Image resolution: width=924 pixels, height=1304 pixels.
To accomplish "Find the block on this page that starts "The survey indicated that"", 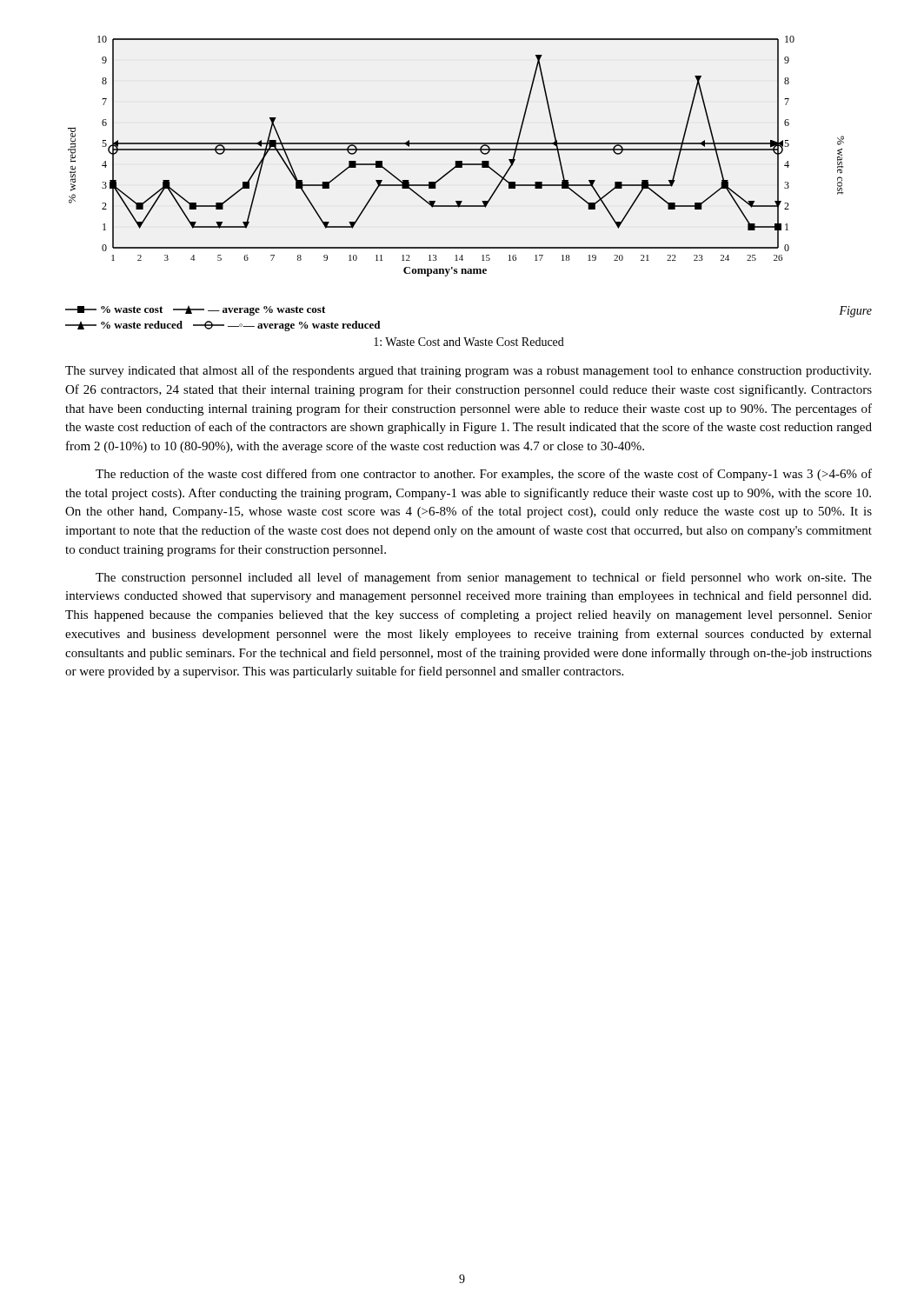I will [469, 409].
